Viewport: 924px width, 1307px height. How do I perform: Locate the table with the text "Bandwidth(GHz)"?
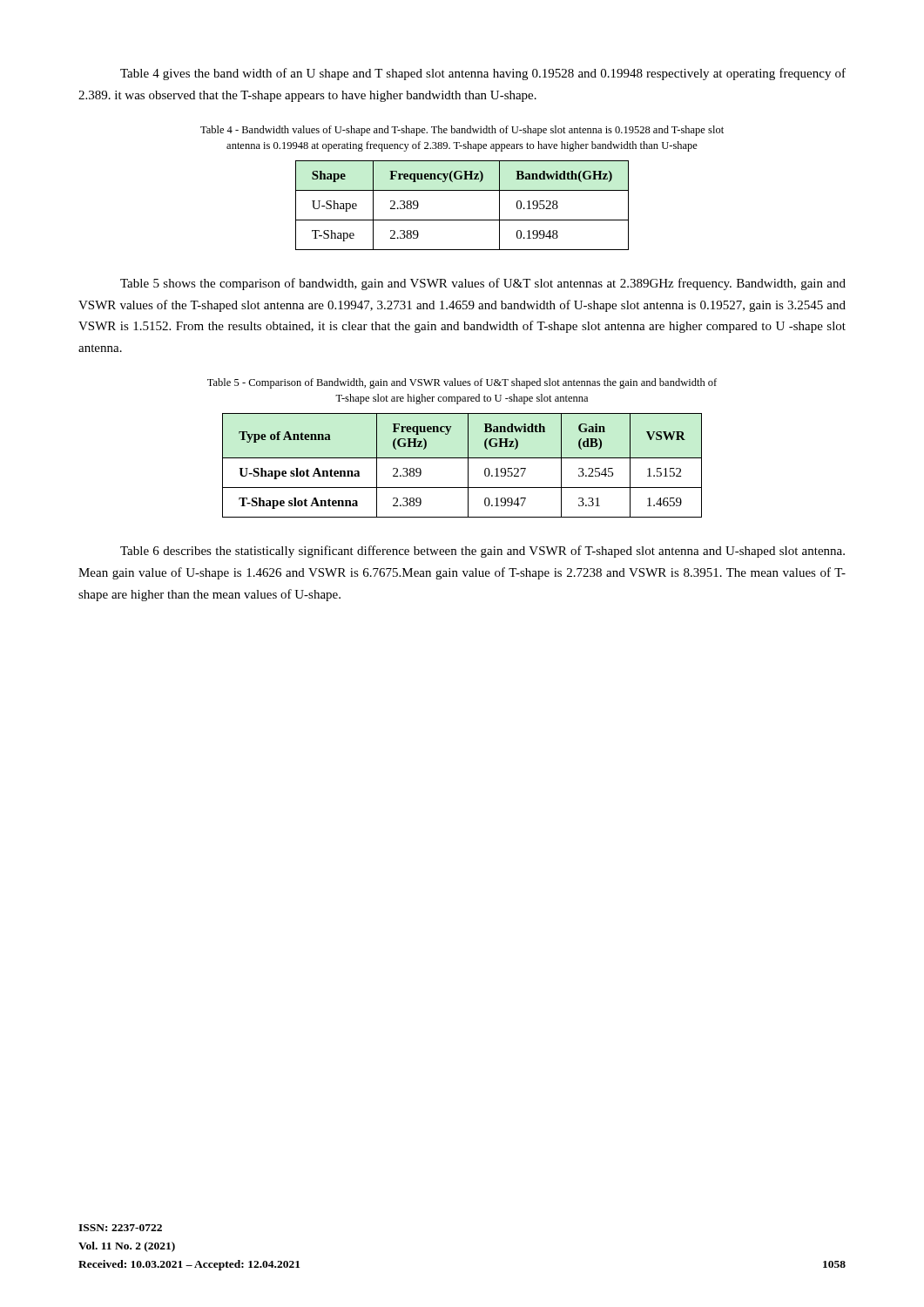(462, 205)
